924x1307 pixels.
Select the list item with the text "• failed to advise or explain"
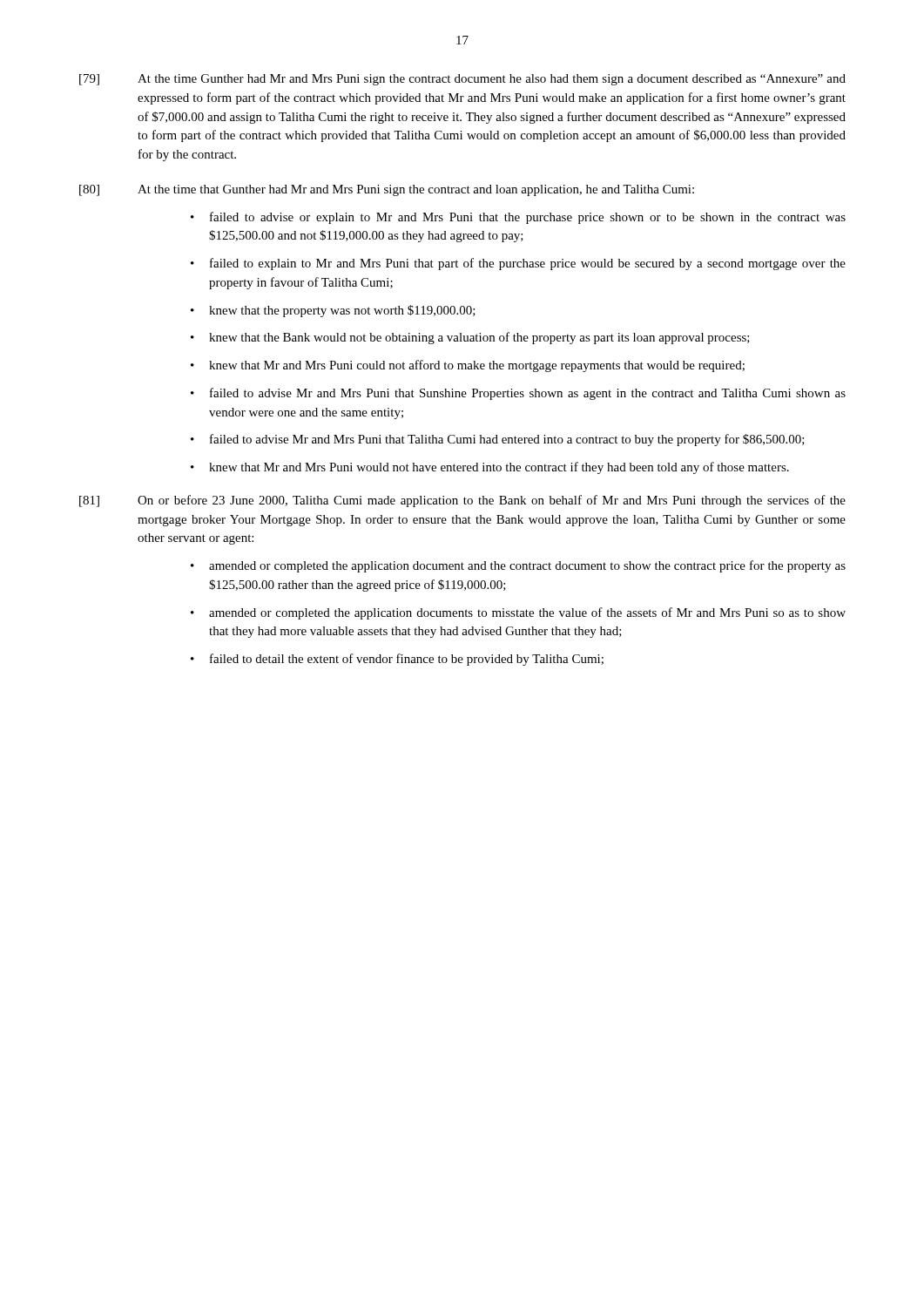tap(518, 227)
